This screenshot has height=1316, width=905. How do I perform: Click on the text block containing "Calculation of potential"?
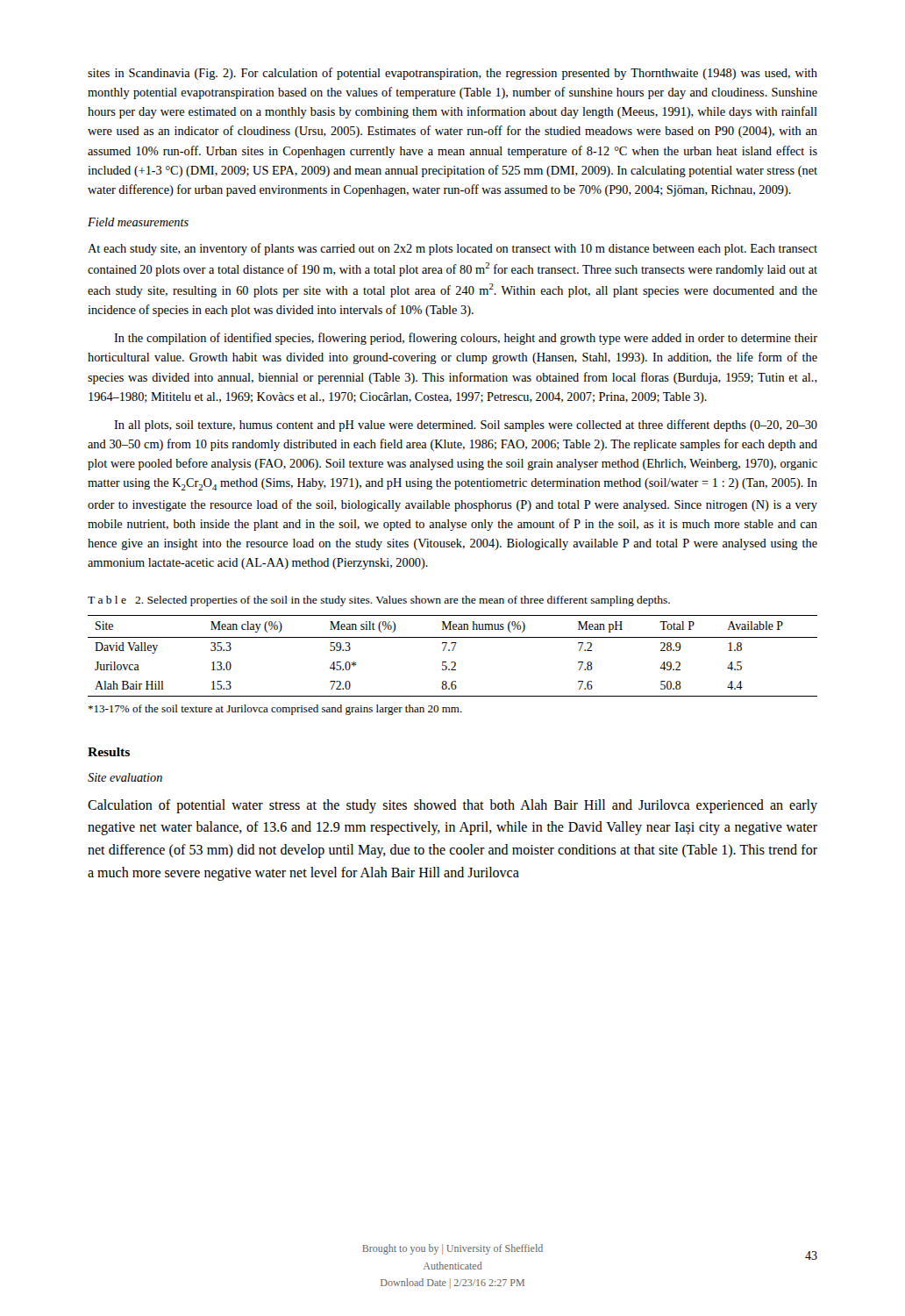[x=452, y=838]
